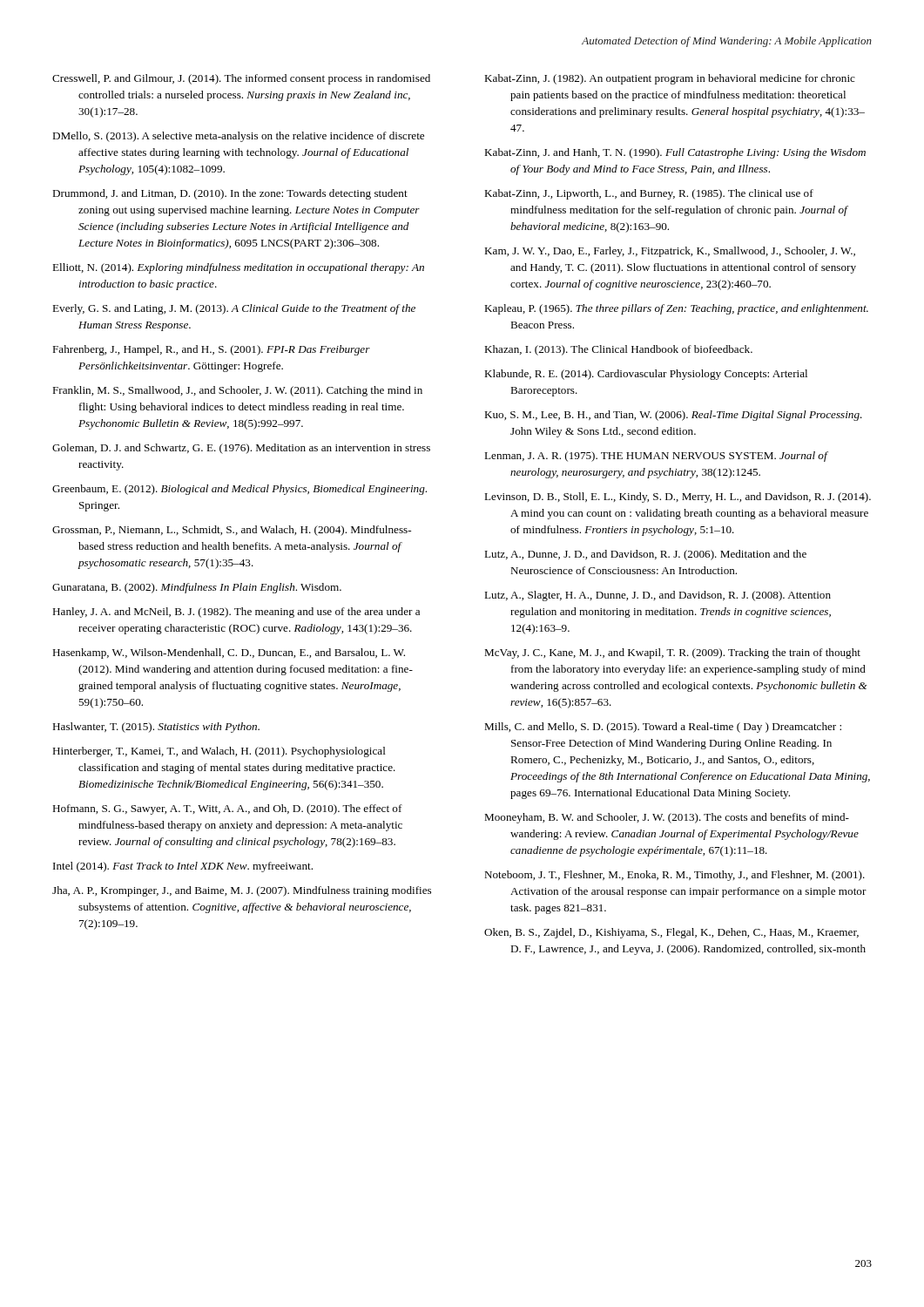Navigate to the block starting "Cresswell, P. and Gilmour, J. (2014). The informed"
924x1307 pixels.
click(241, 95)
